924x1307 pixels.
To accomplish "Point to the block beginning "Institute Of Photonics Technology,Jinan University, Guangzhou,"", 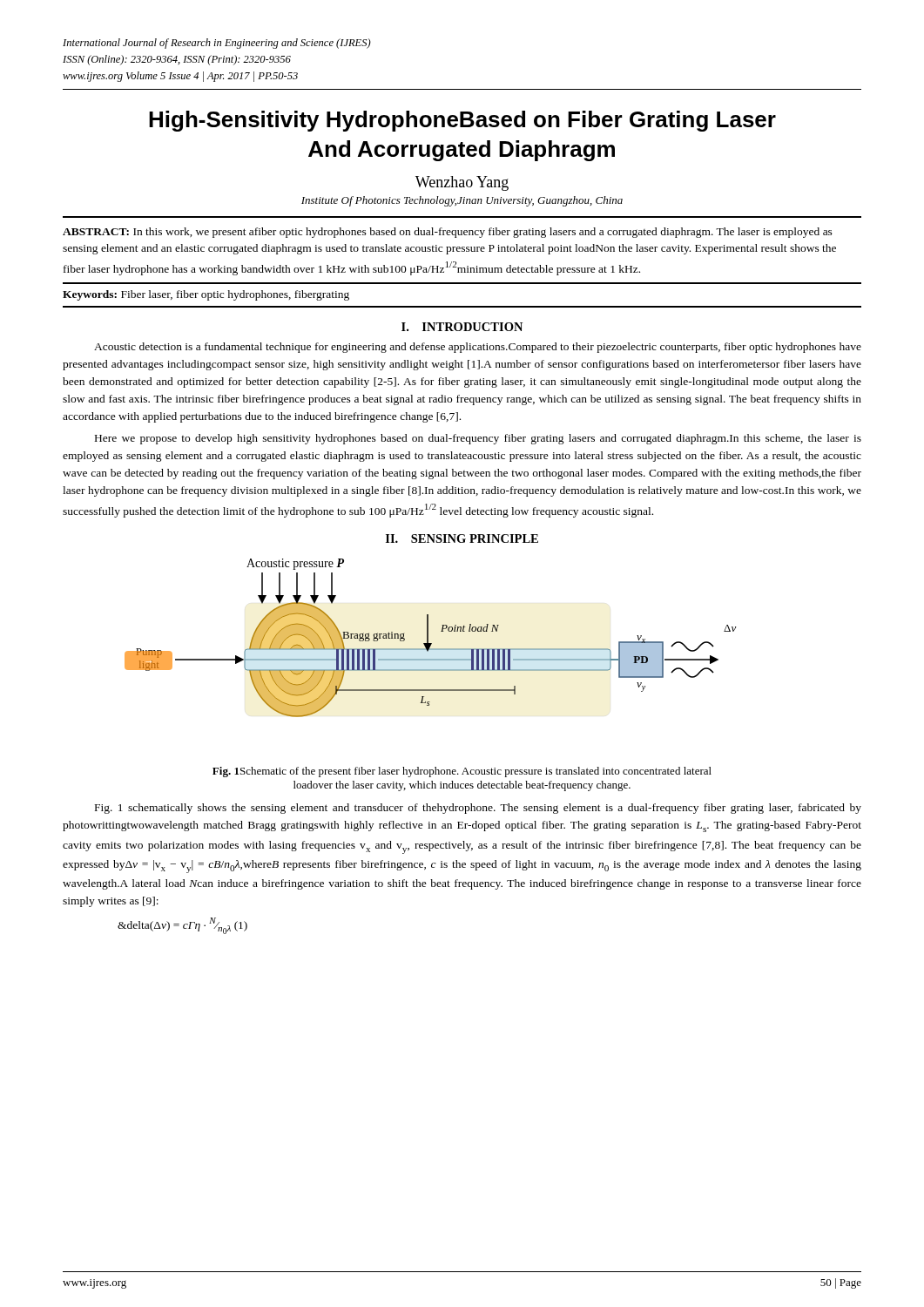I will [x=462, y=200].
